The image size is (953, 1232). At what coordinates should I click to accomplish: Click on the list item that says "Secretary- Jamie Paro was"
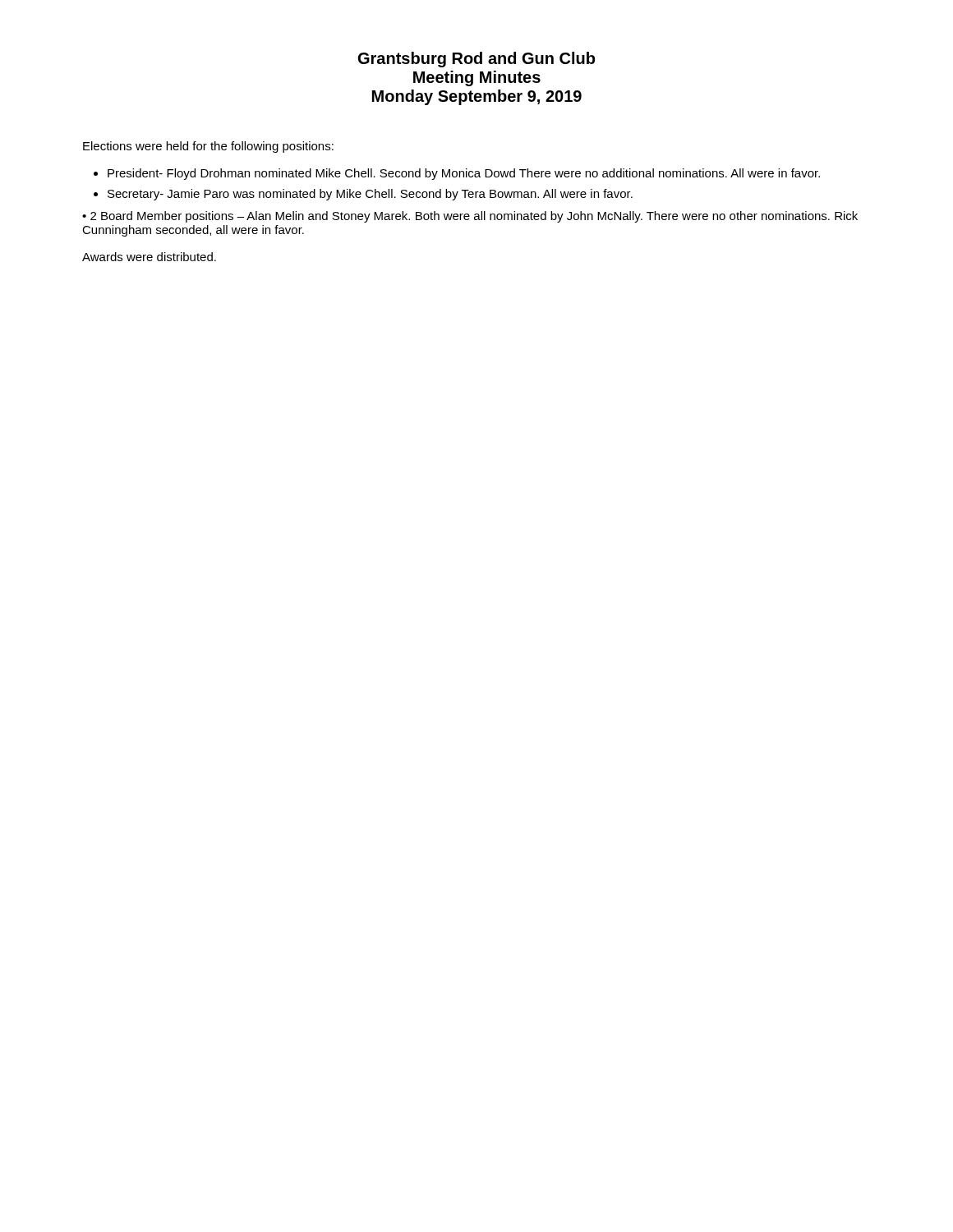[x=370, y=193]
